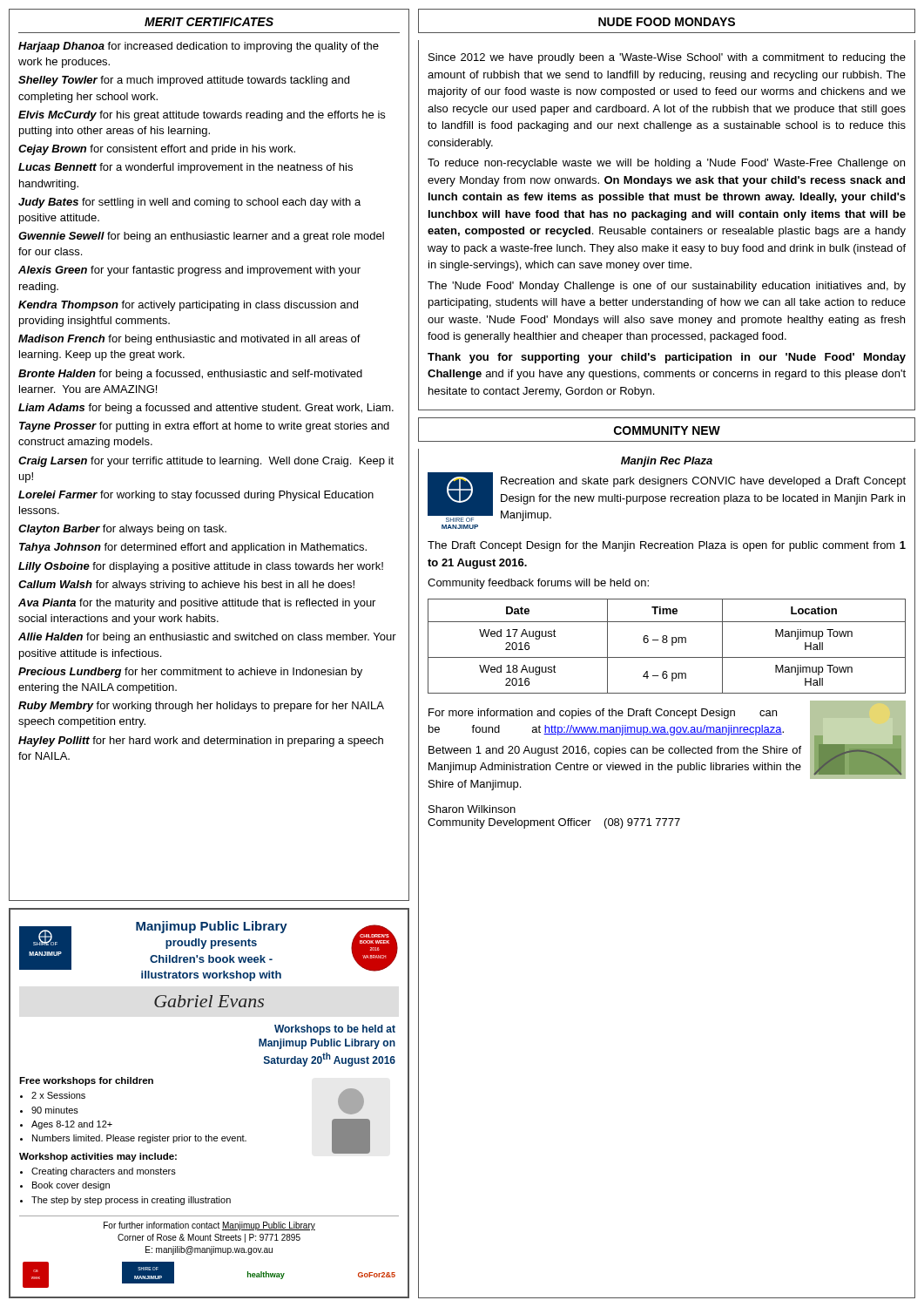Find the block starting "NUDE FOOD MONDAYS"
Screen dimensions: 1307x924
[x=667, y=22]
